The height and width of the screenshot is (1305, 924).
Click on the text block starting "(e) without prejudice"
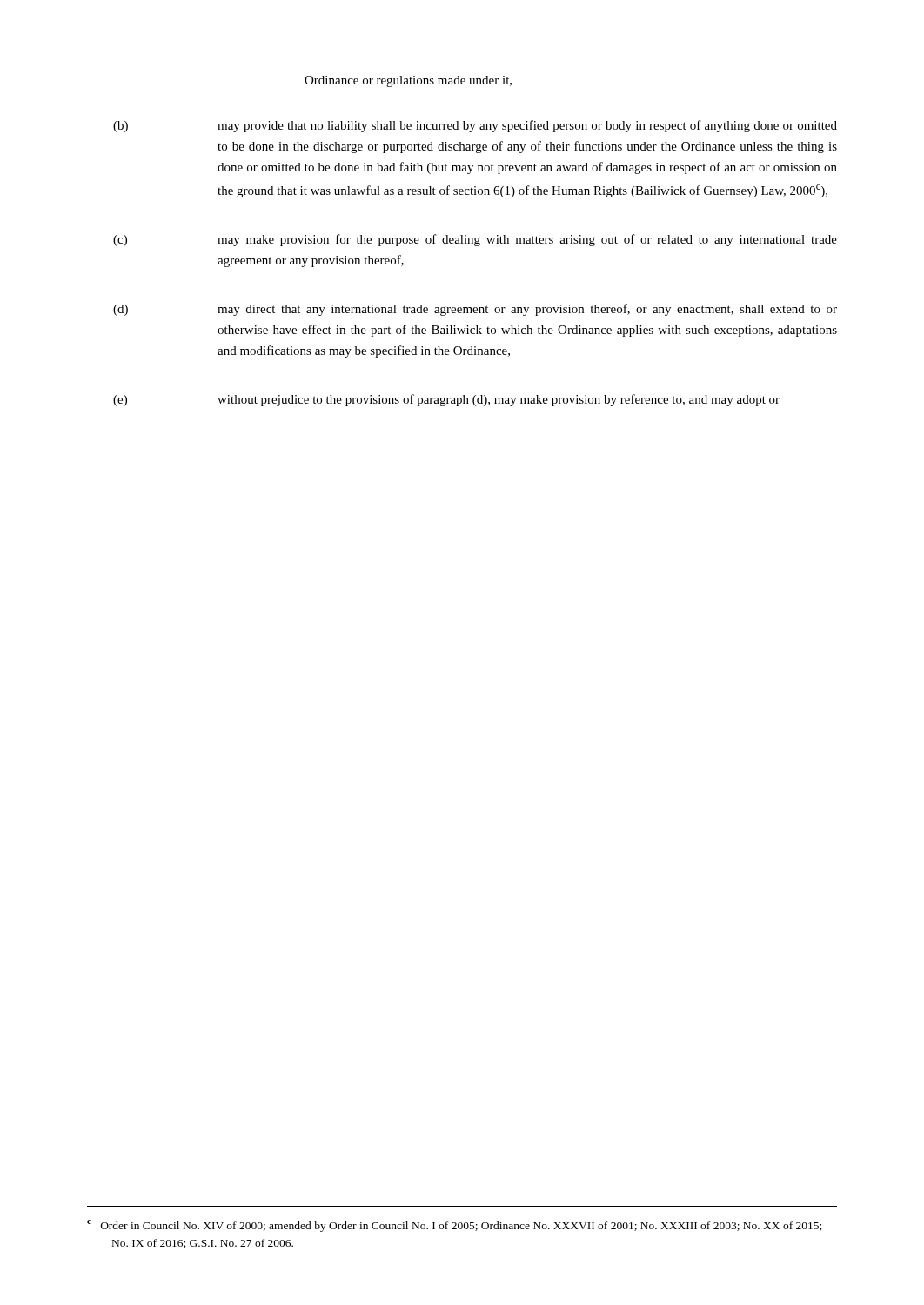tap(462, 399)
